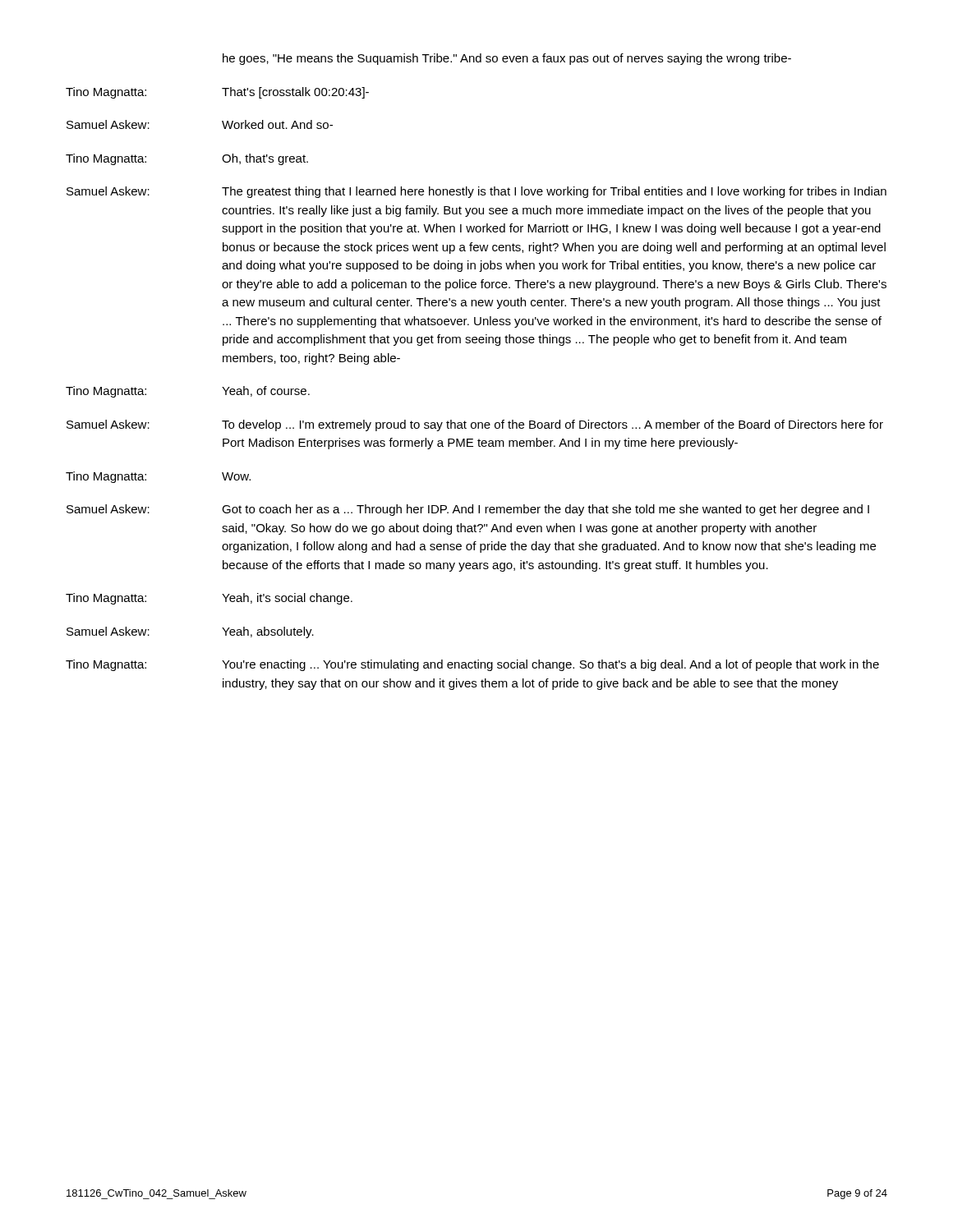
Task: Select the text that reads "Samuel Askew: Worked out. And so-"
Action: pos(106,124)
